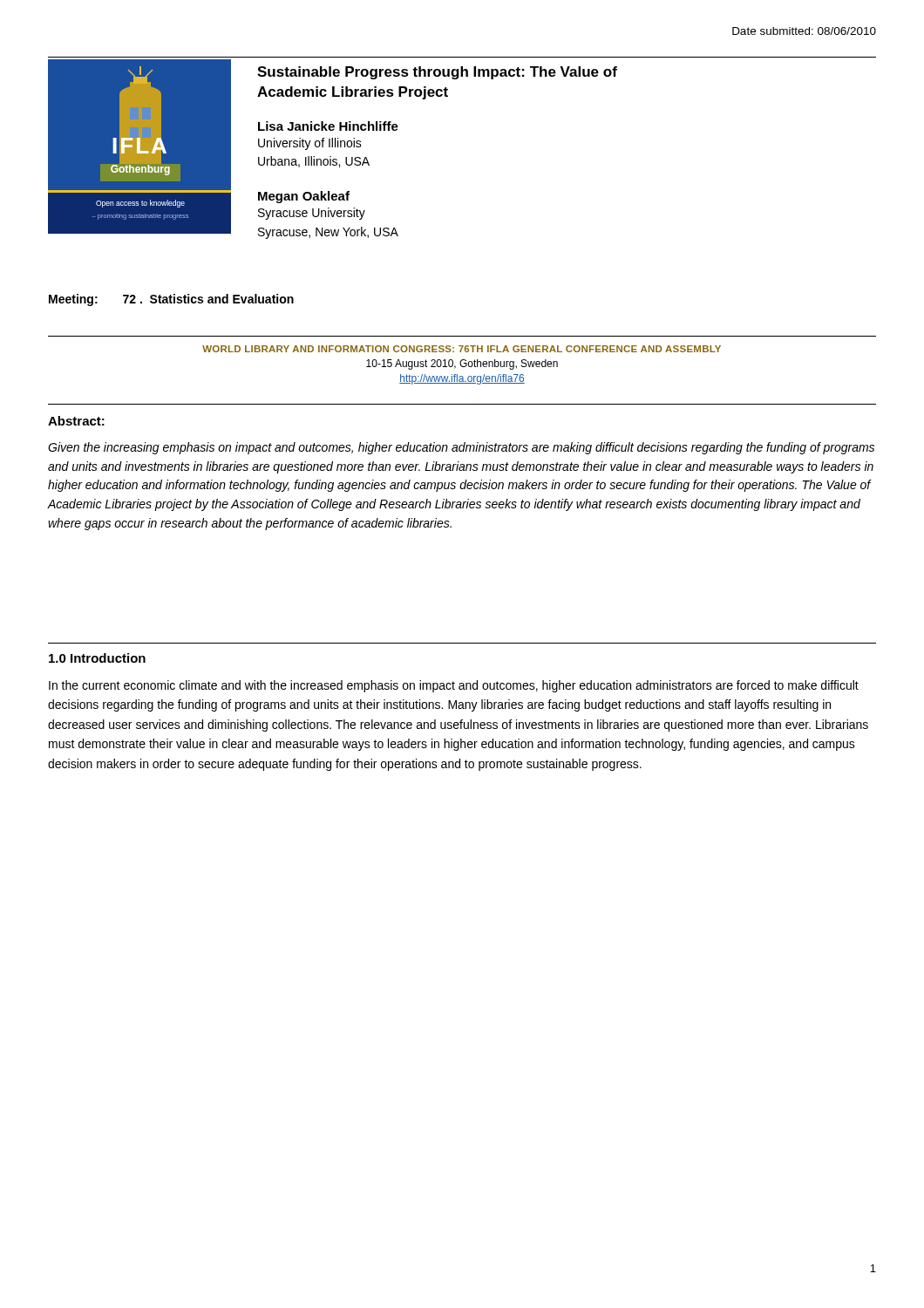Viewport: 924px width, 1308px height.
Task: Select the element starting "Meeting: 72 . Statistics and Evaluation"
Action: tap(171, 299)
